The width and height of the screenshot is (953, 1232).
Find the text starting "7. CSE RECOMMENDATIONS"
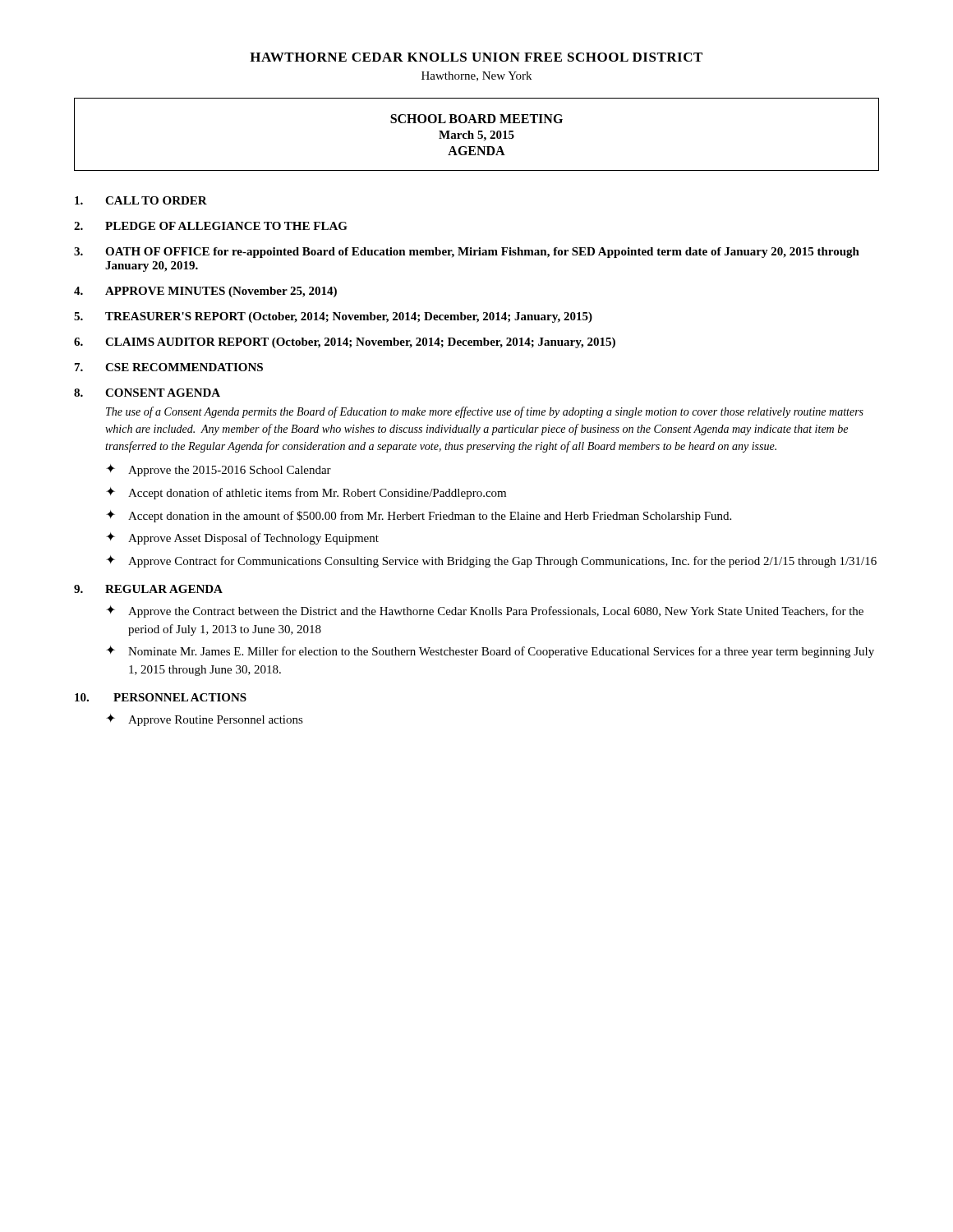click(x=169, y=367)
